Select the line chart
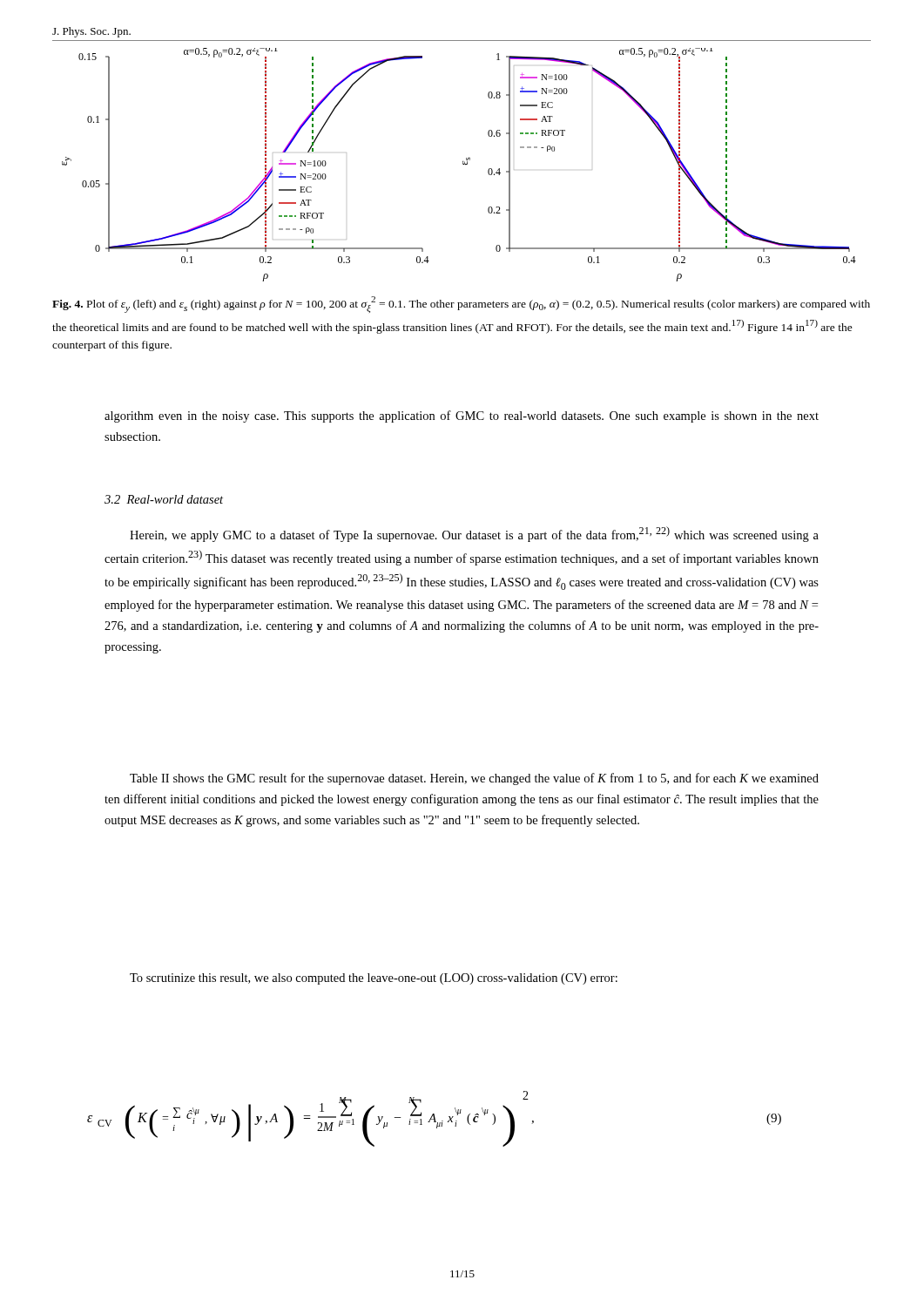Image resolution: width=924 pixels, height=1307 pixels. tap(462, 168)
